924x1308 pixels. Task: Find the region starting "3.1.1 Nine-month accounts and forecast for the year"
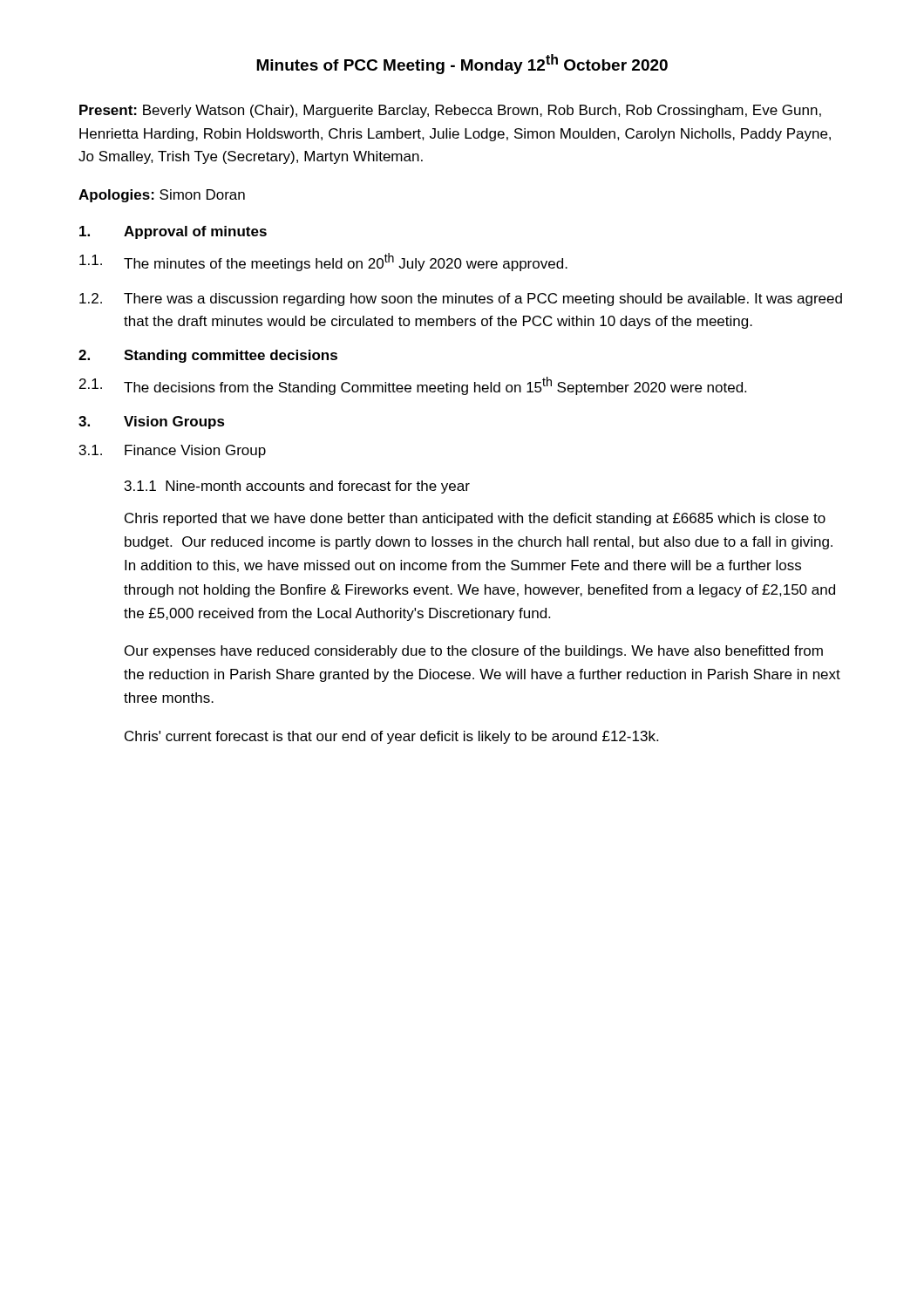[297, 486]
